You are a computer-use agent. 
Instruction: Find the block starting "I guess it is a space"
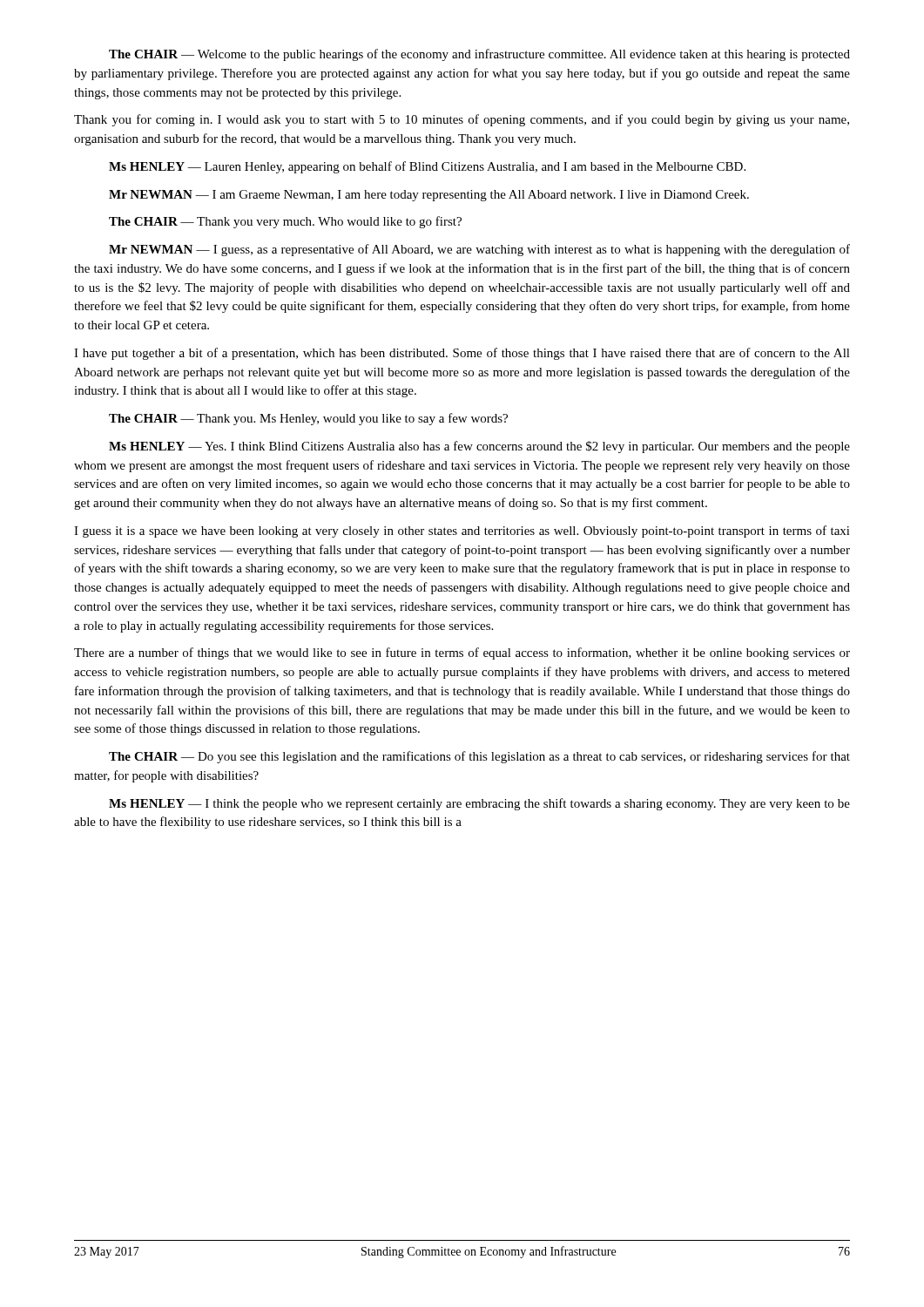click(462, 579)
